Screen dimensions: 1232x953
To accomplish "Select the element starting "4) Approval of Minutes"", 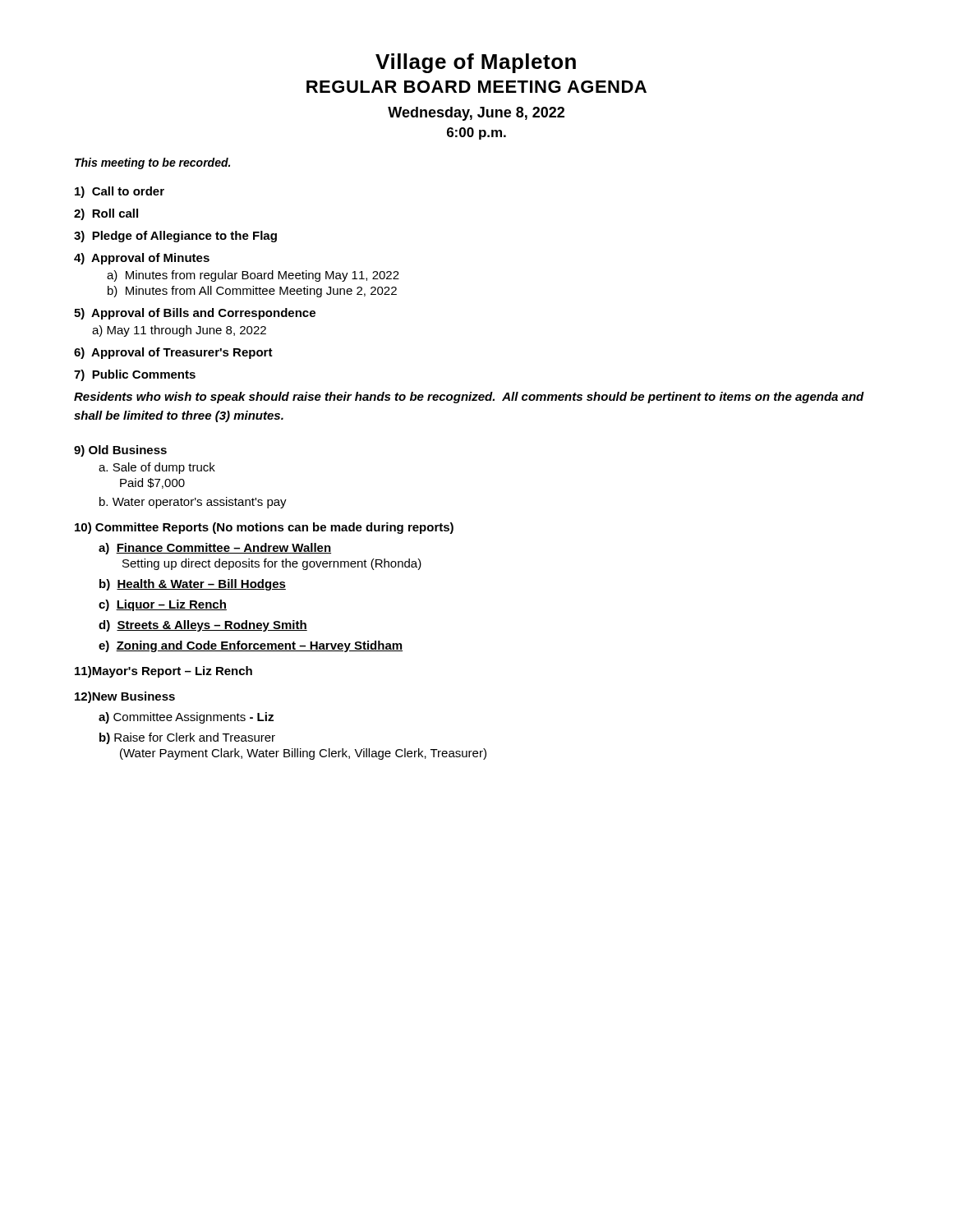I will (x=142, y=257).
